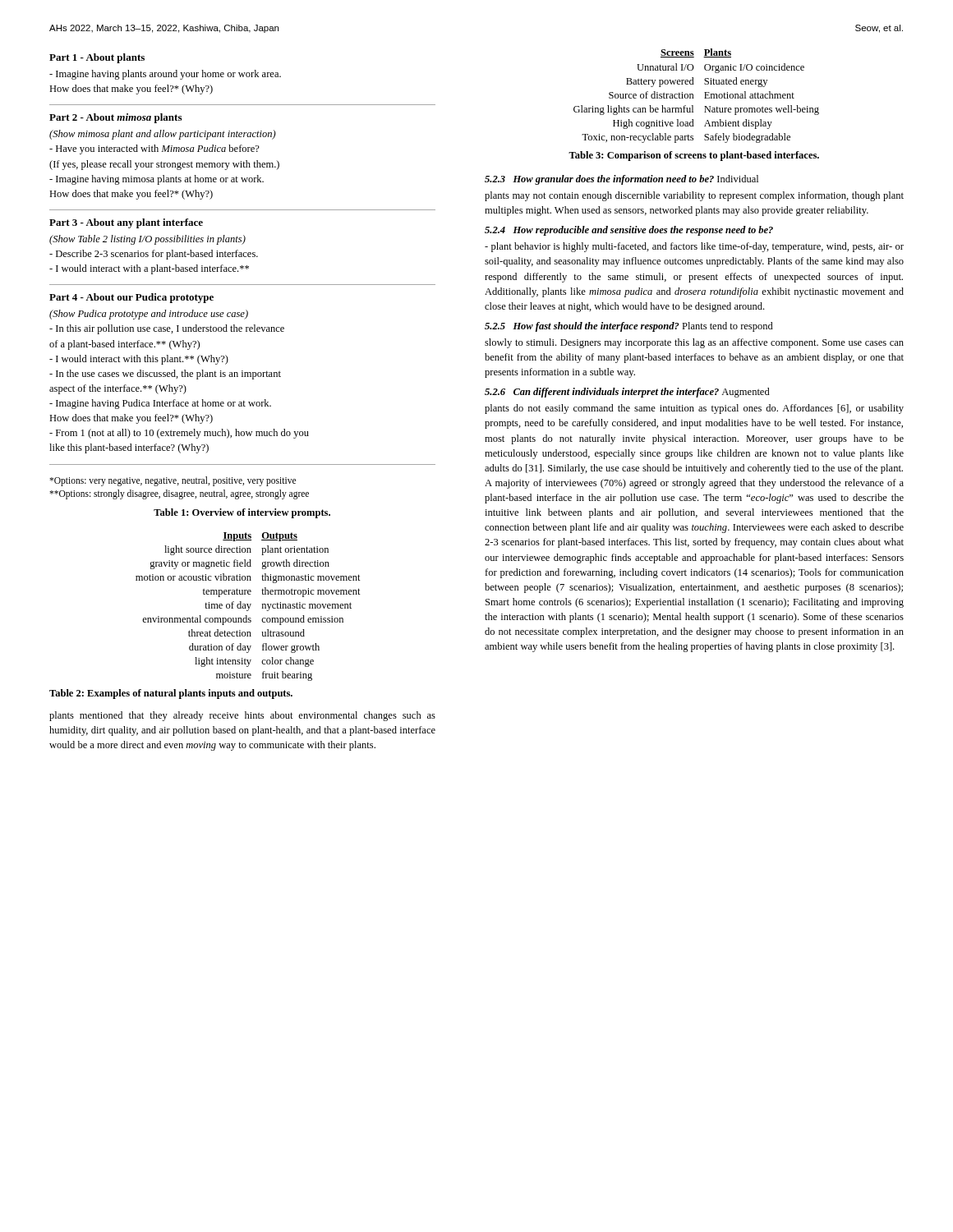Click on the region starting "Part 2 - About mimosa"
Image resolution: width=953 pixels, height=1232 pixels.
(x=116, y=117)
